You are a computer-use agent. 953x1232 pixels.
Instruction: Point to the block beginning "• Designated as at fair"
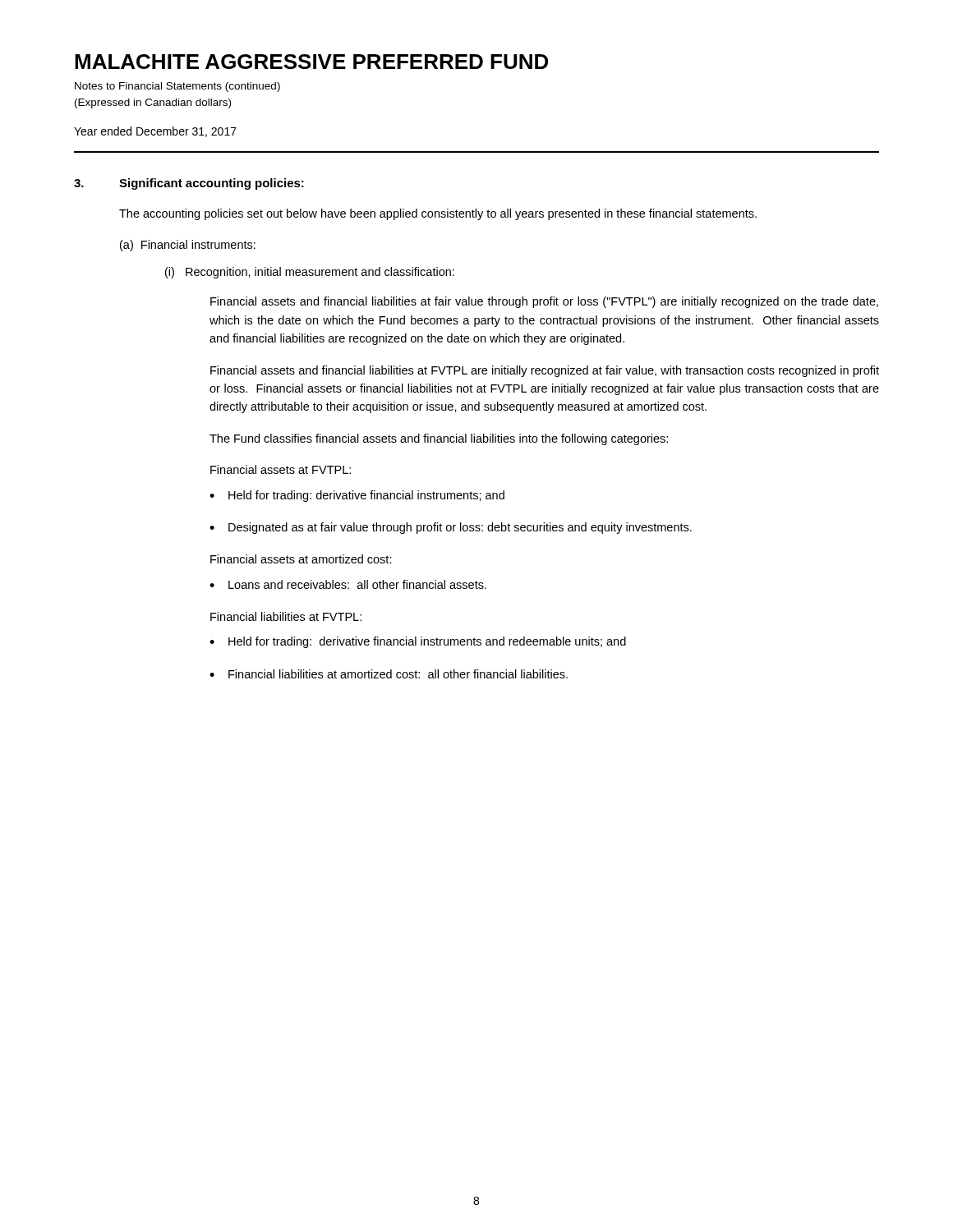(x=544, y=529)
